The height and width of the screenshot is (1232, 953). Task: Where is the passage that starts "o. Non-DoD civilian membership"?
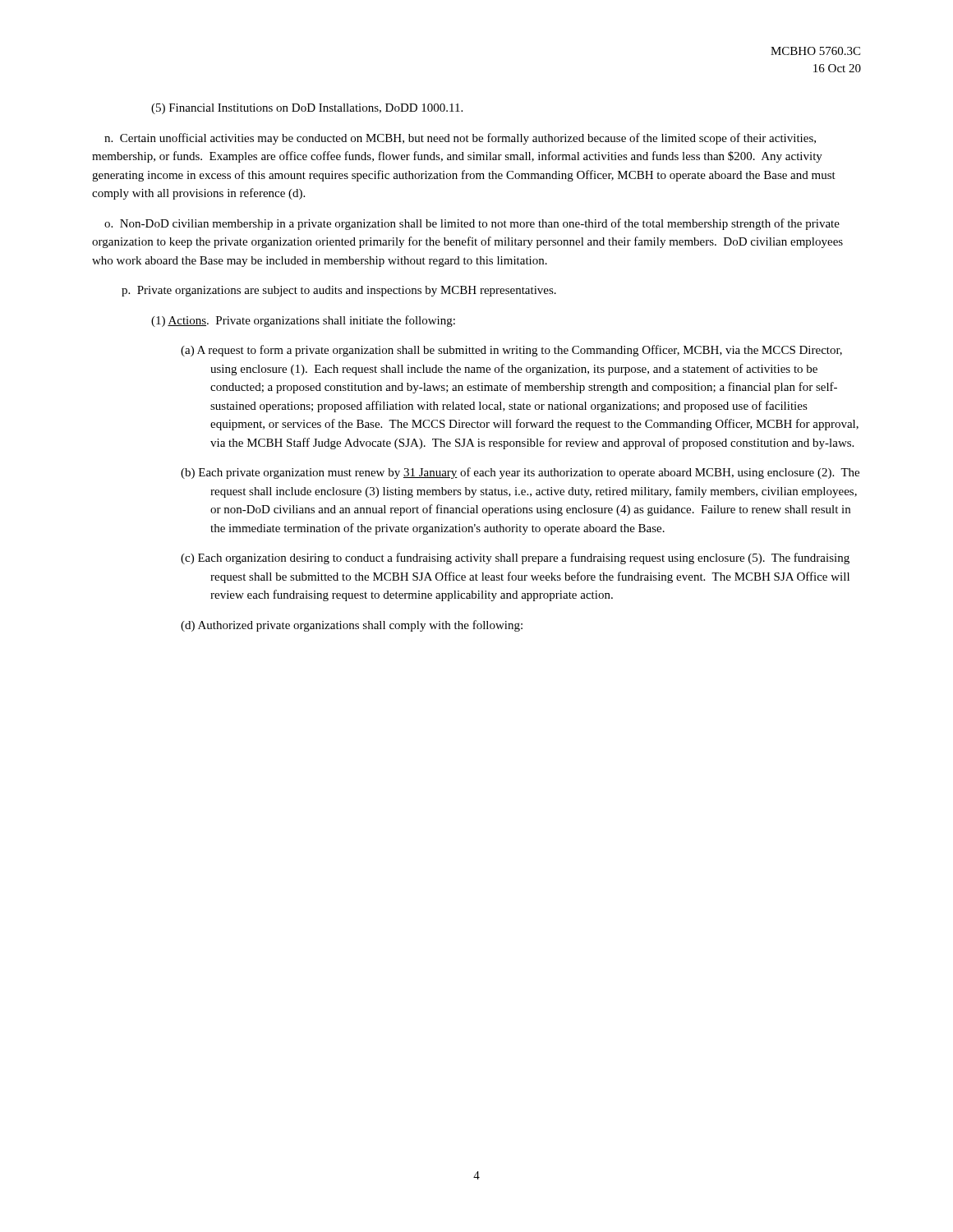[x=468, y=241]
